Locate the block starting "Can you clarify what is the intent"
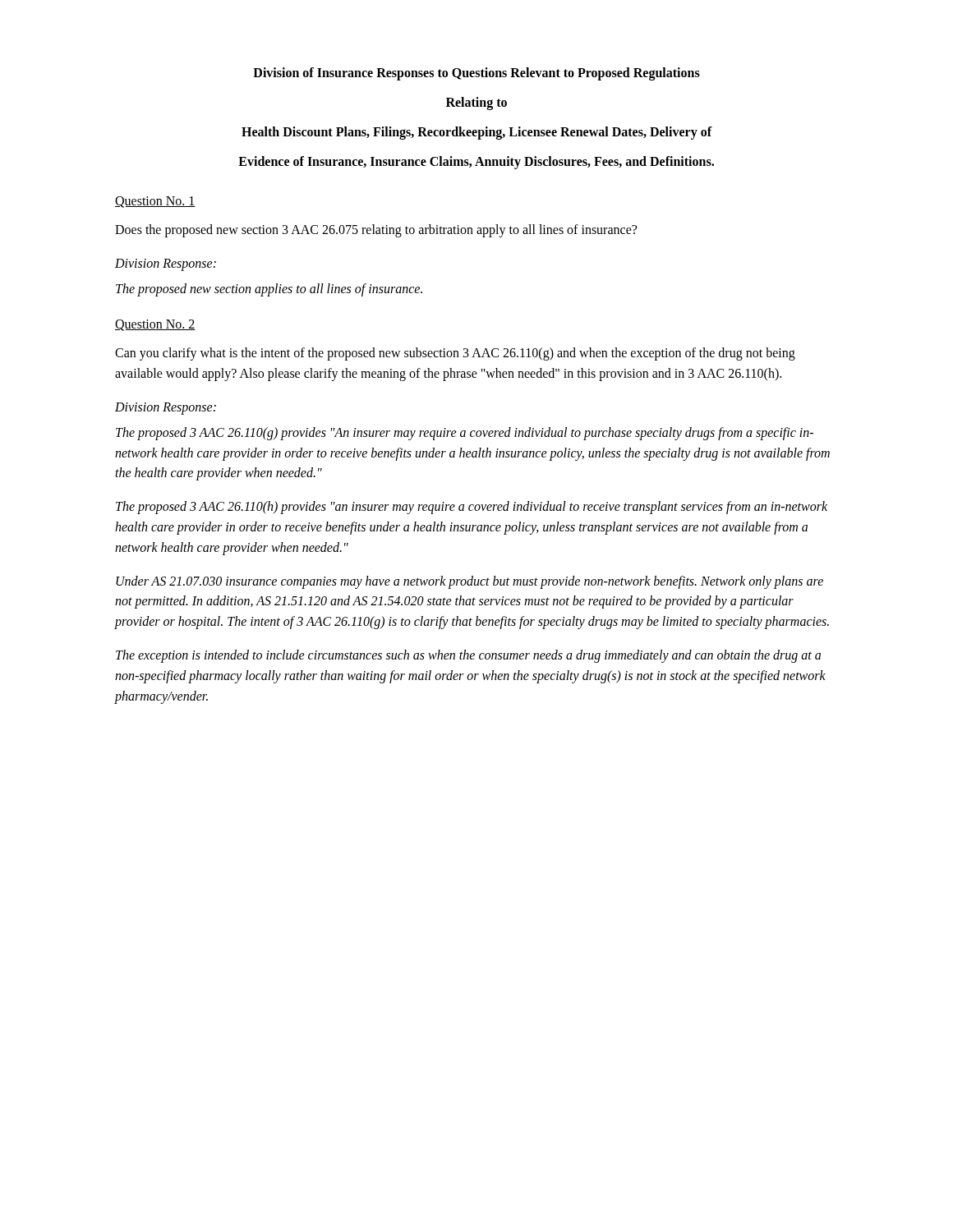 coord(455,363)
